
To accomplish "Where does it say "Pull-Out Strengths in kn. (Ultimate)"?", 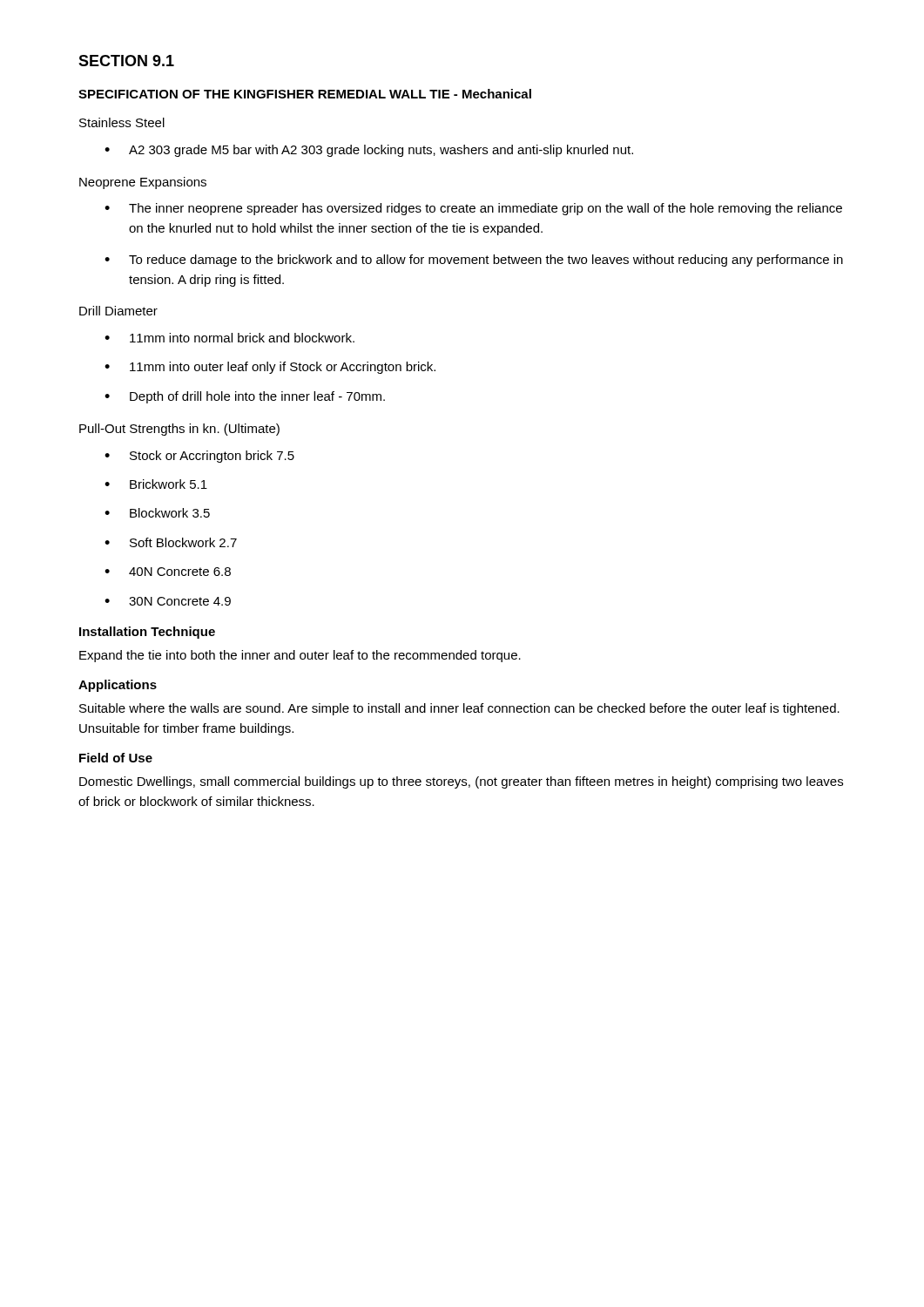I will 179,428.
